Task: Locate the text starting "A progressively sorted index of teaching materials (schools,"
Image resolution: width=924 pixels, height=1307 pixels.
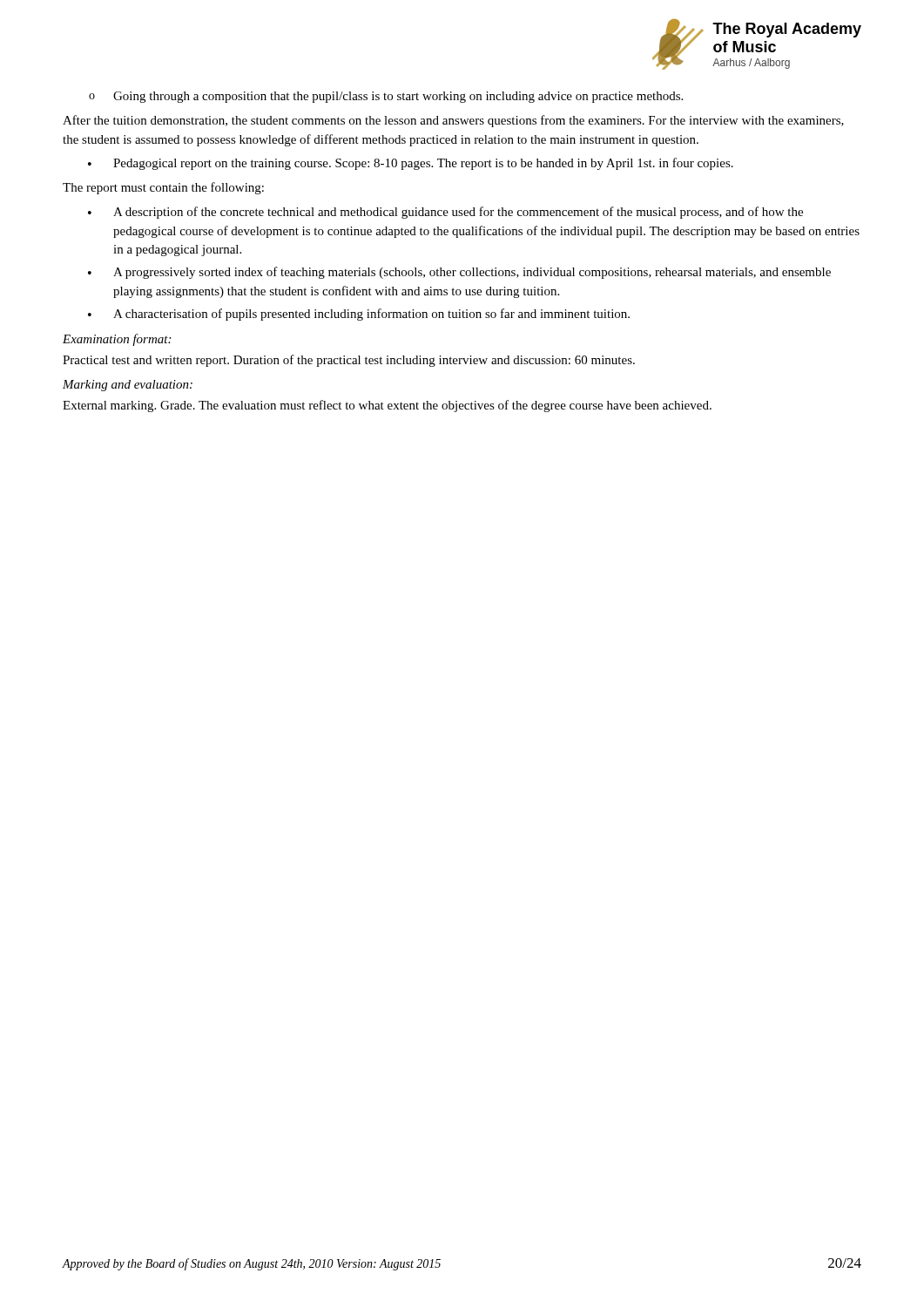Action: [472, 281]
